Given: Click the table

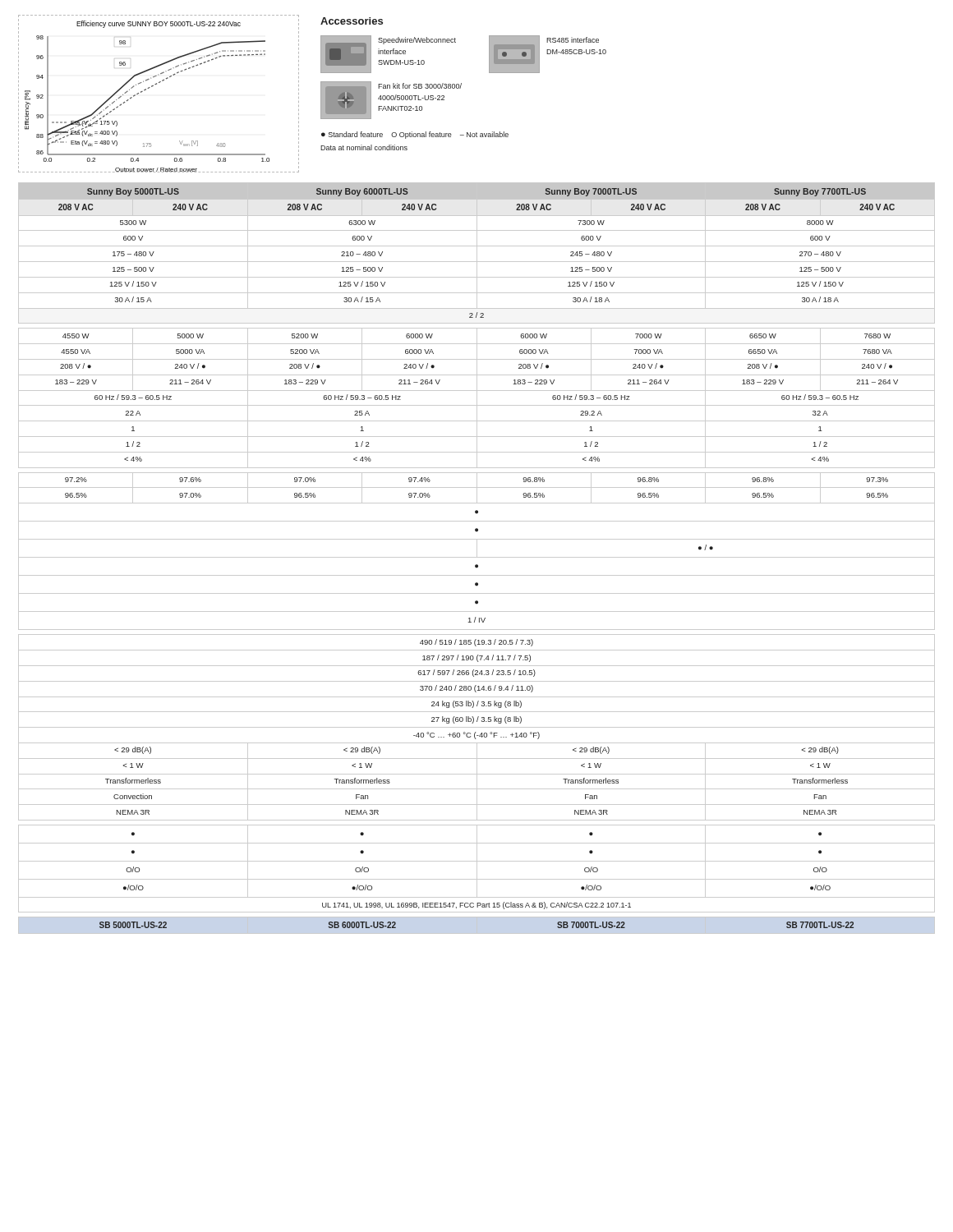Looking at the screenshot, I should click(476, 558).
